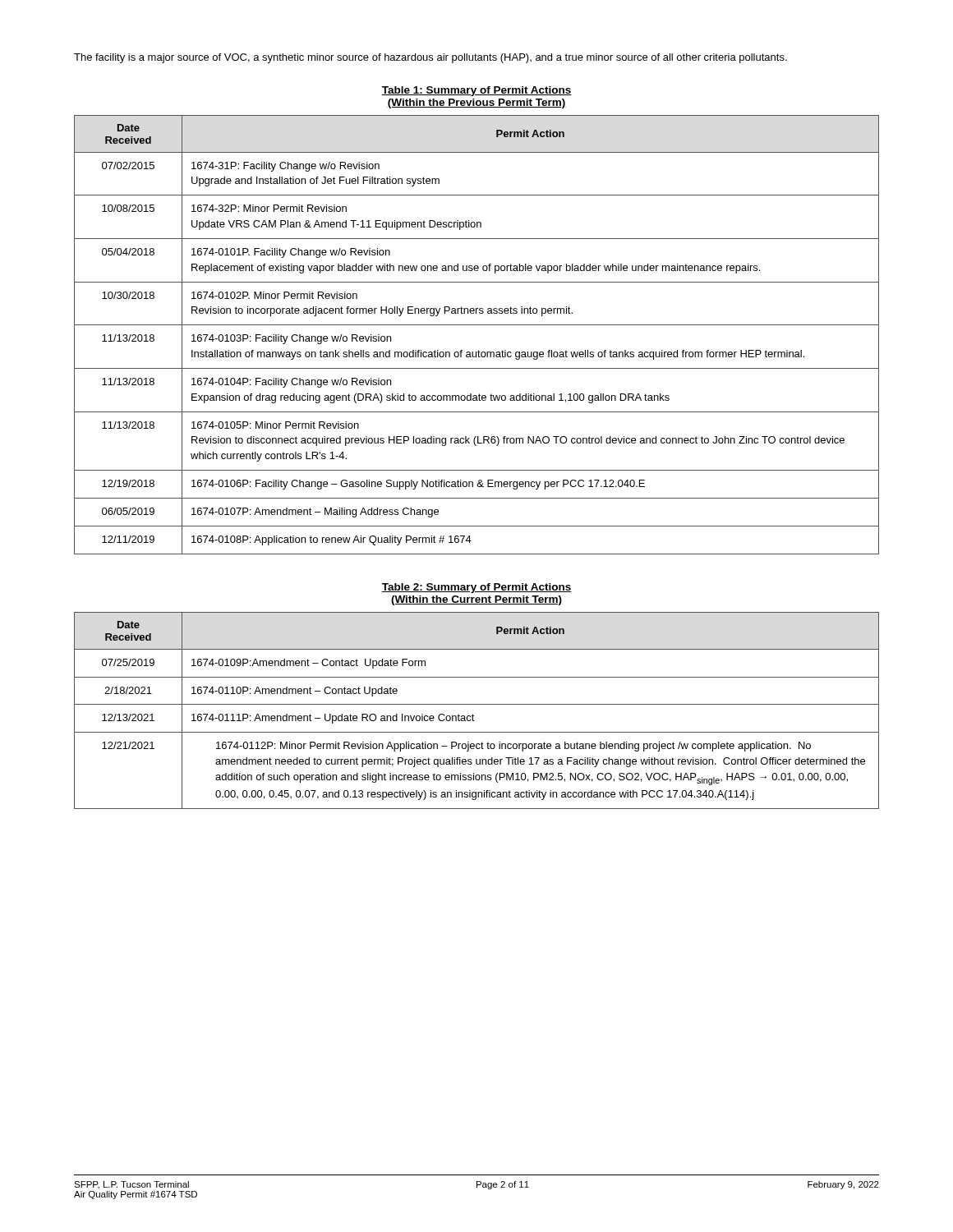This screenshot has height=1232, width=953.
Task: Click on the caption that reads "Table 2: Summary of Permit Actions"
Action: [476, 593]
